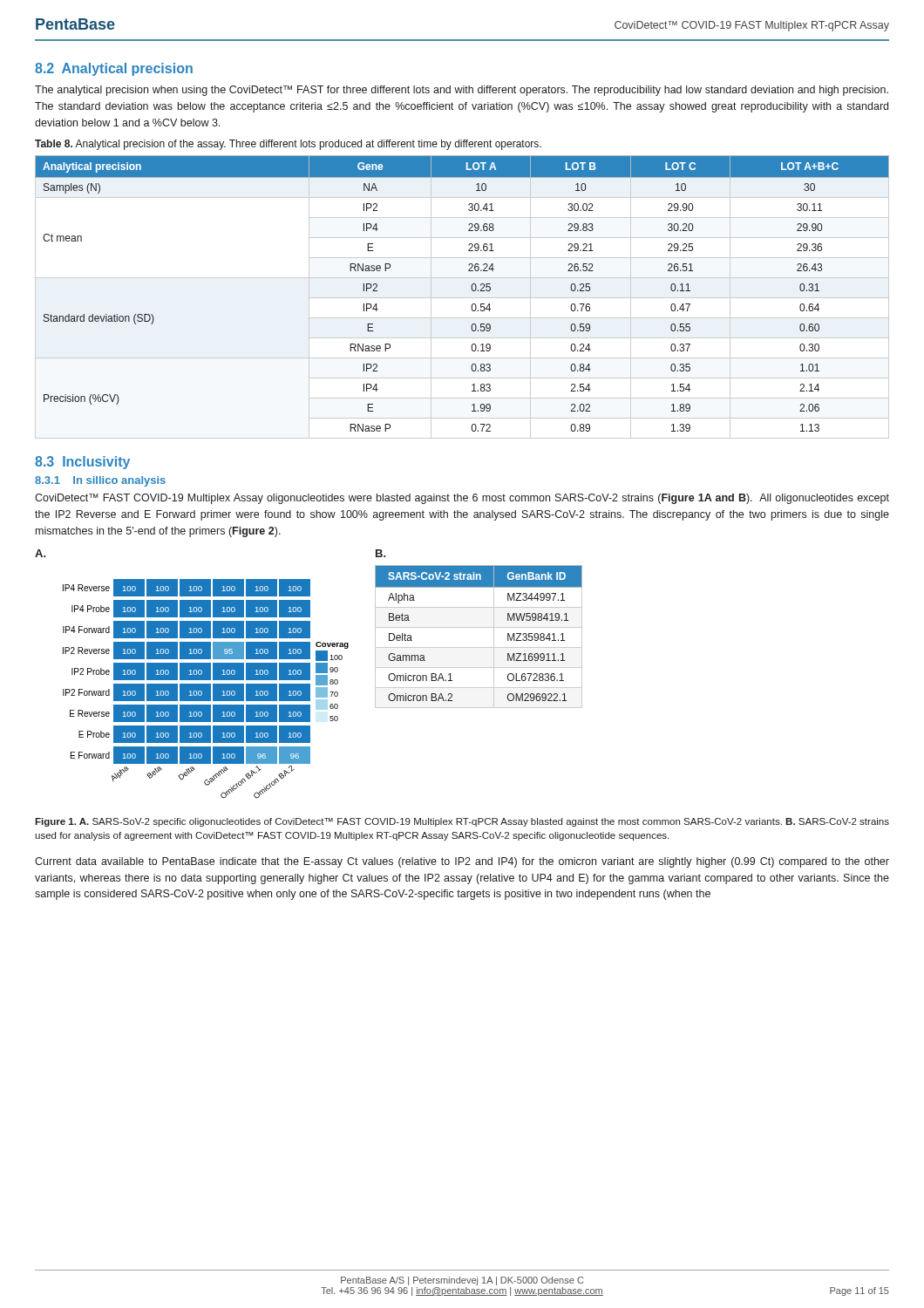Screen dimensions: 1308x924
Task: Find the section header with the text "8.3 Inclusivity"
Action: point(83,462)
